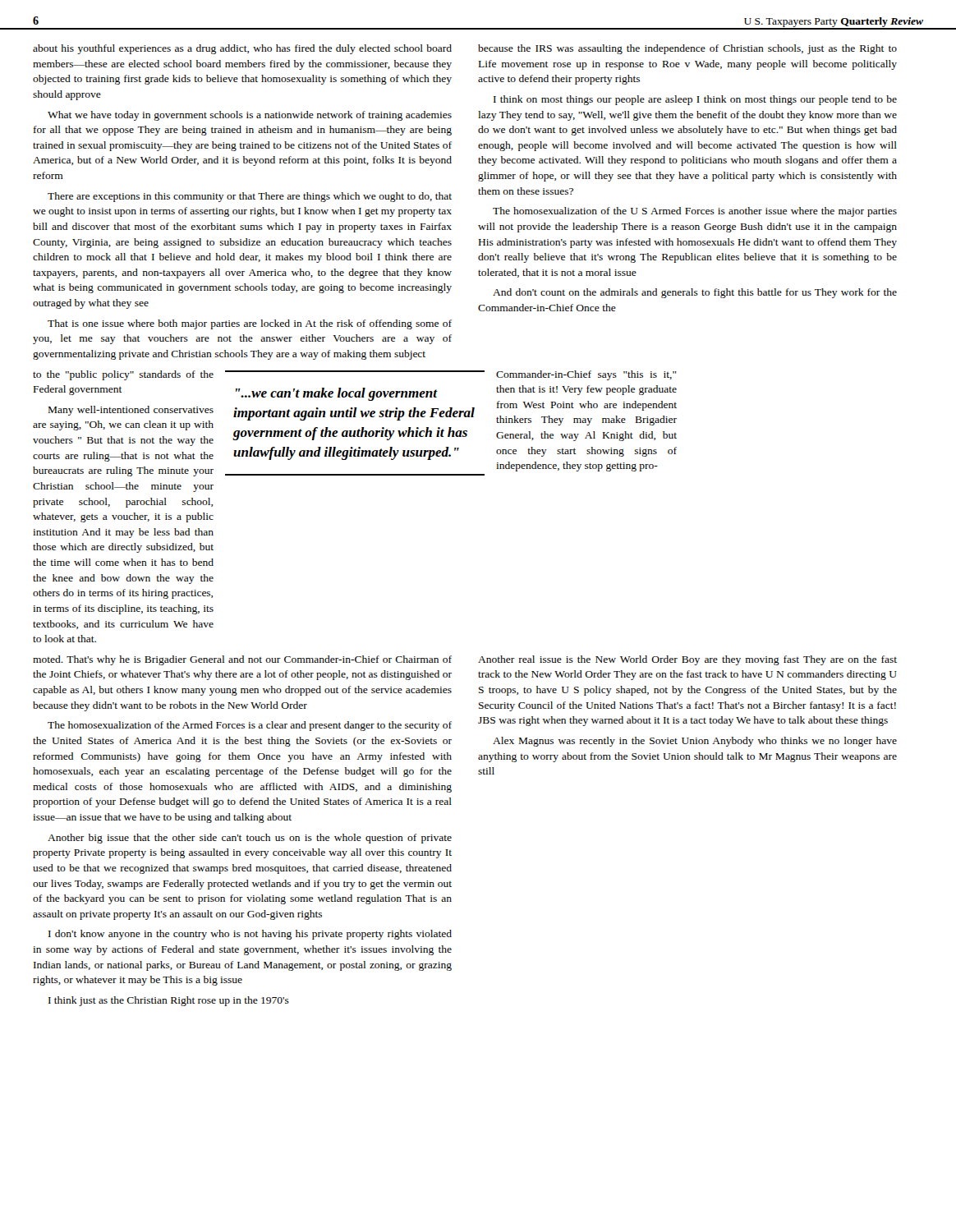Image resolution: width=956 pixels, height=1232 pixels.
Task: Locate the element starting "Commander-in-Chief says "this is it," then"
Action: pos(586,420)
